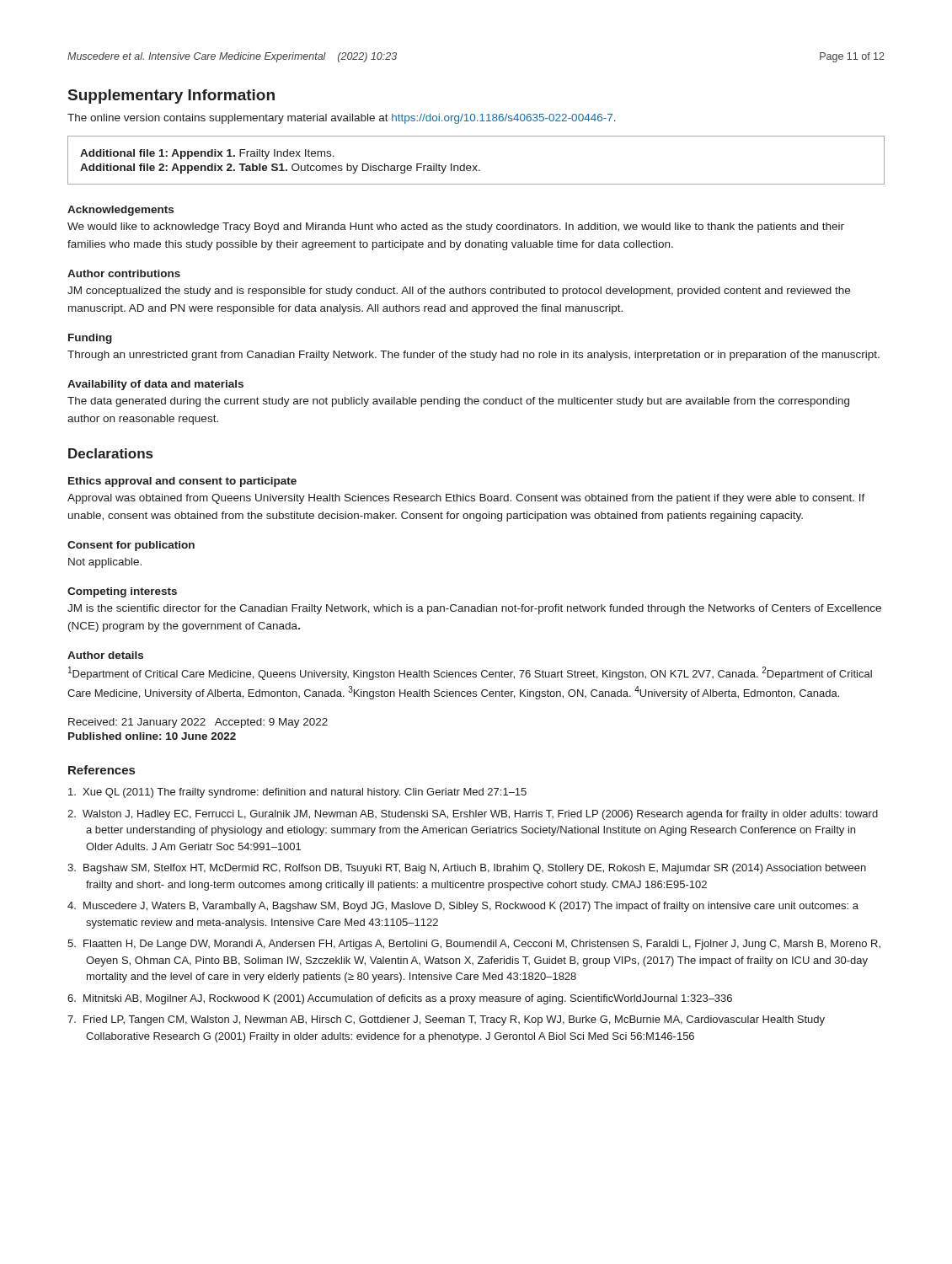
Task: Locate the list item with the text "5. Flaatten H, De Lange DW, Morandi A,"
Action: [x=474, y=960]
